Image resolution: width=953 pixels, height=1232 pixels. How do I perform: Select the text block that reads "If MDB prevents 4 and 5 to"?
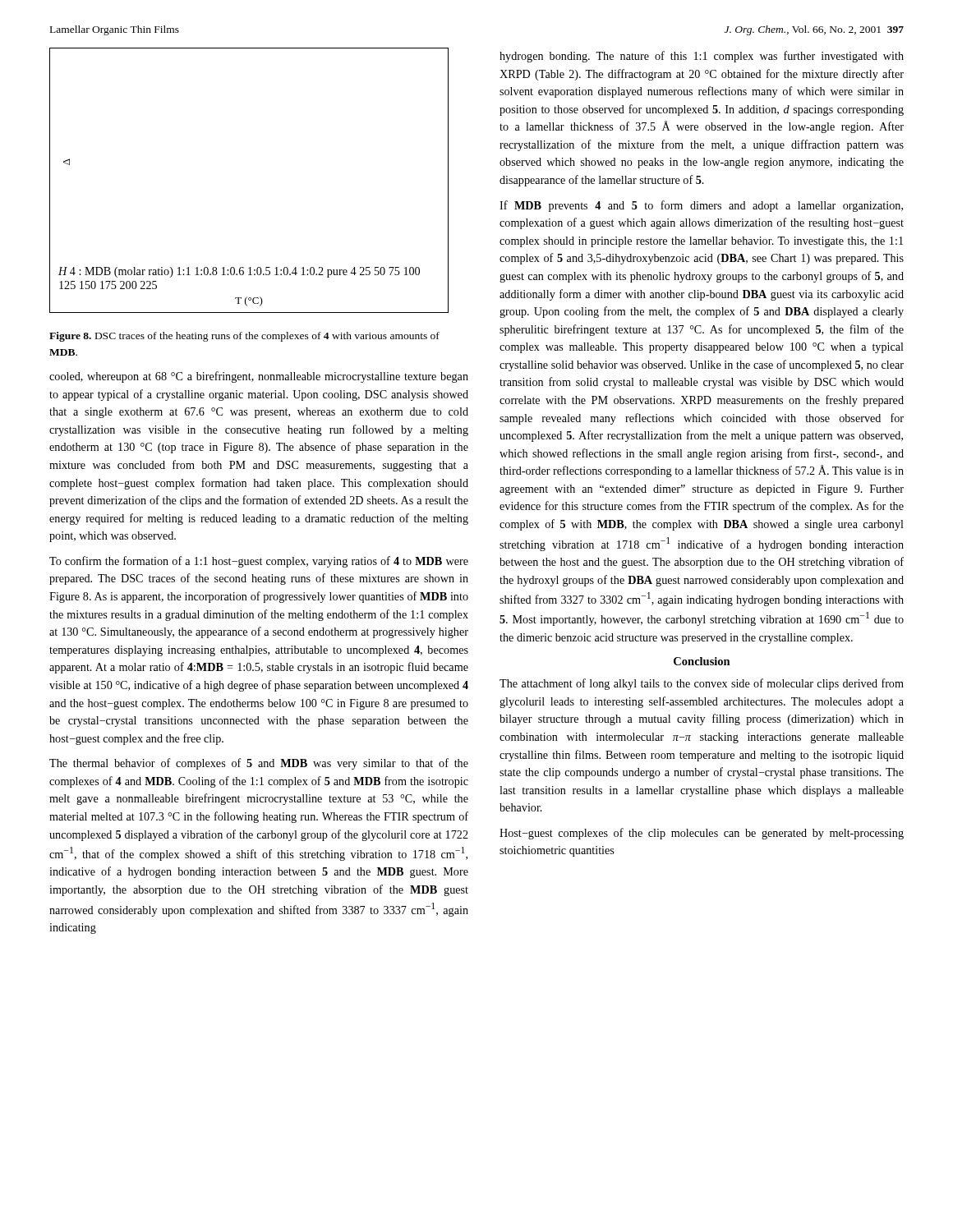(x=702, y=422)
